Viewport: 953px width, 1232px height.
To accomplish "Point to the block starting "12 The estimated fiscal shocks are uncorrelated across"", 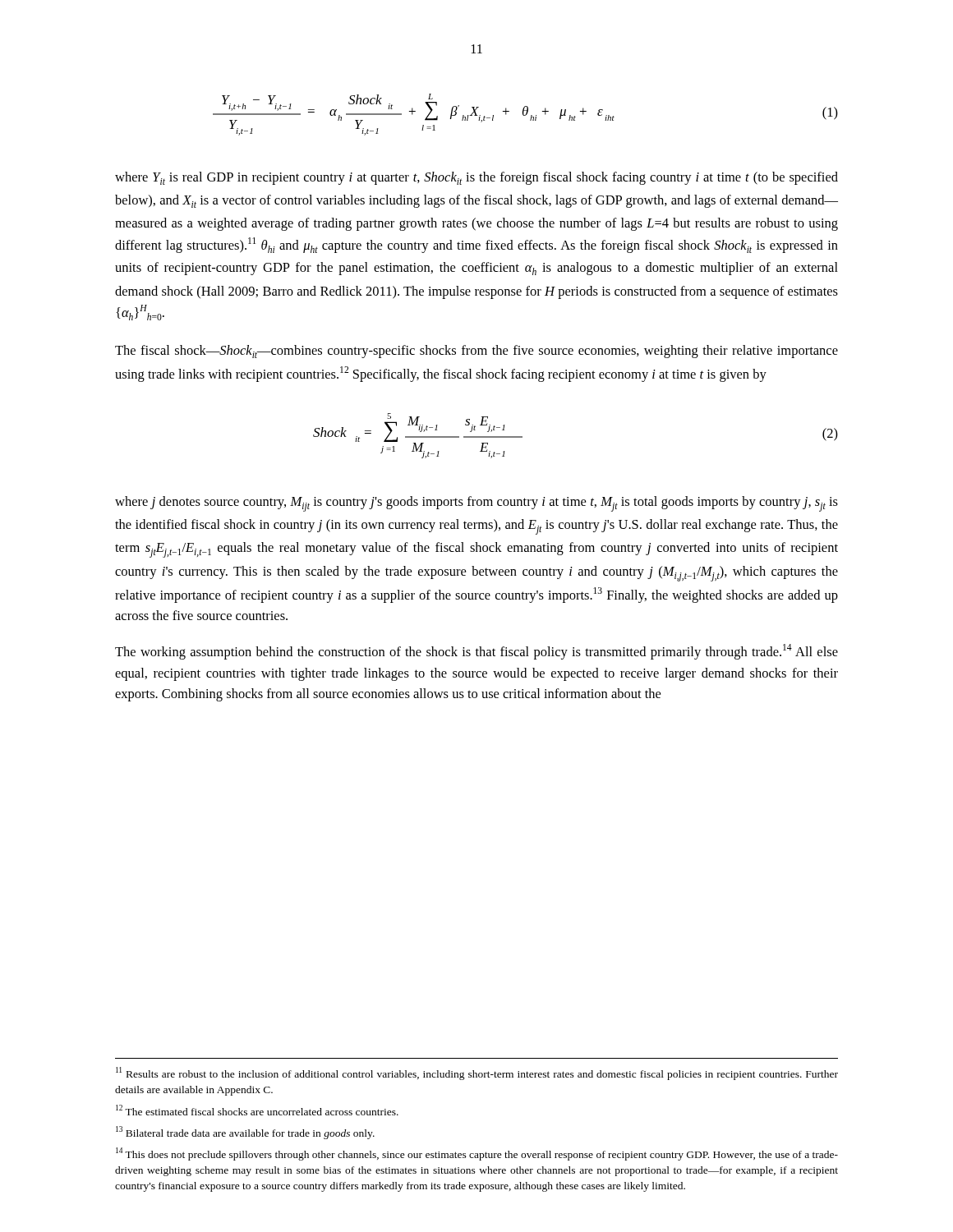I will click(257, 1110).
